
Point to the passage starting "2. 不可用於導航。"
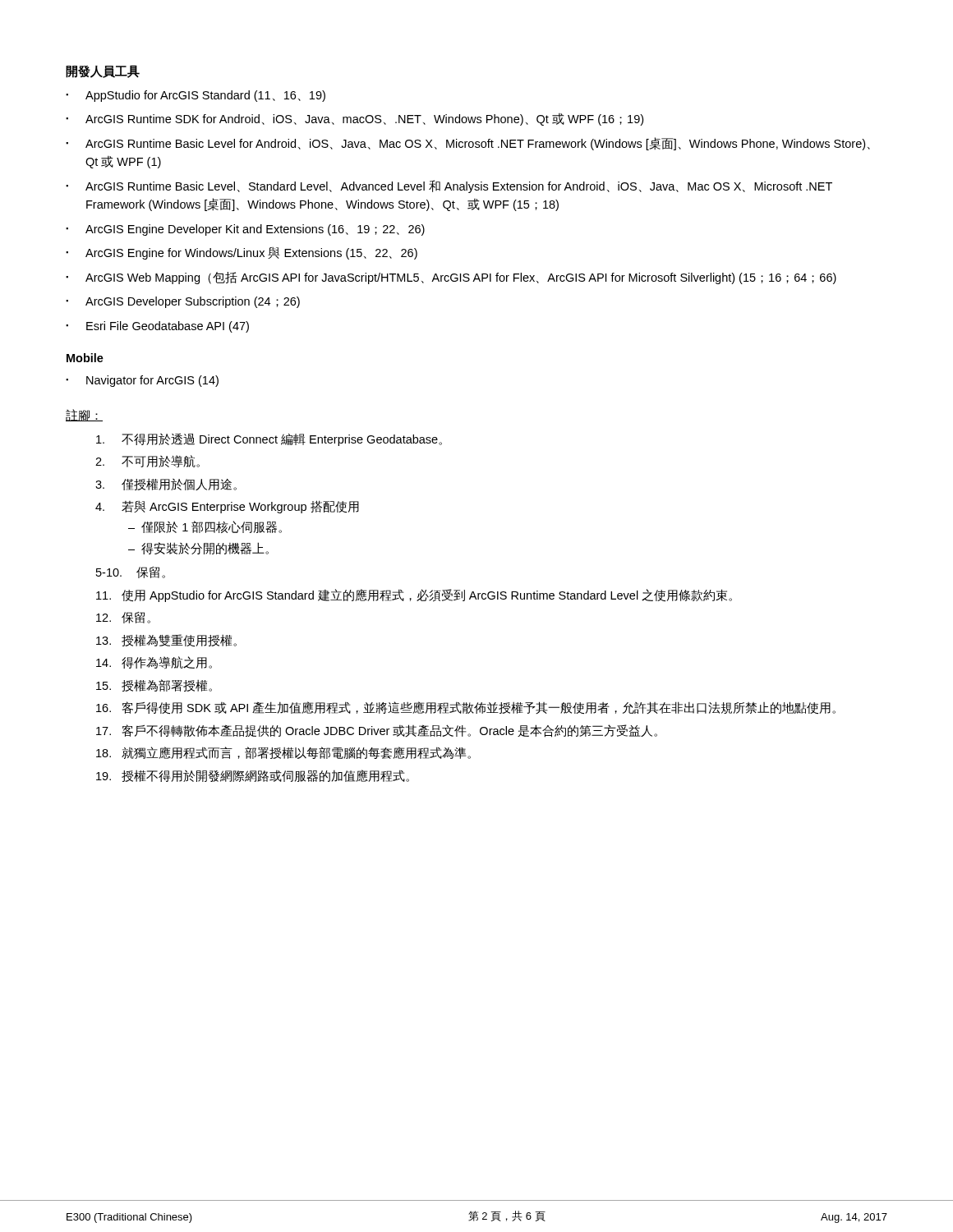(147, 461)
